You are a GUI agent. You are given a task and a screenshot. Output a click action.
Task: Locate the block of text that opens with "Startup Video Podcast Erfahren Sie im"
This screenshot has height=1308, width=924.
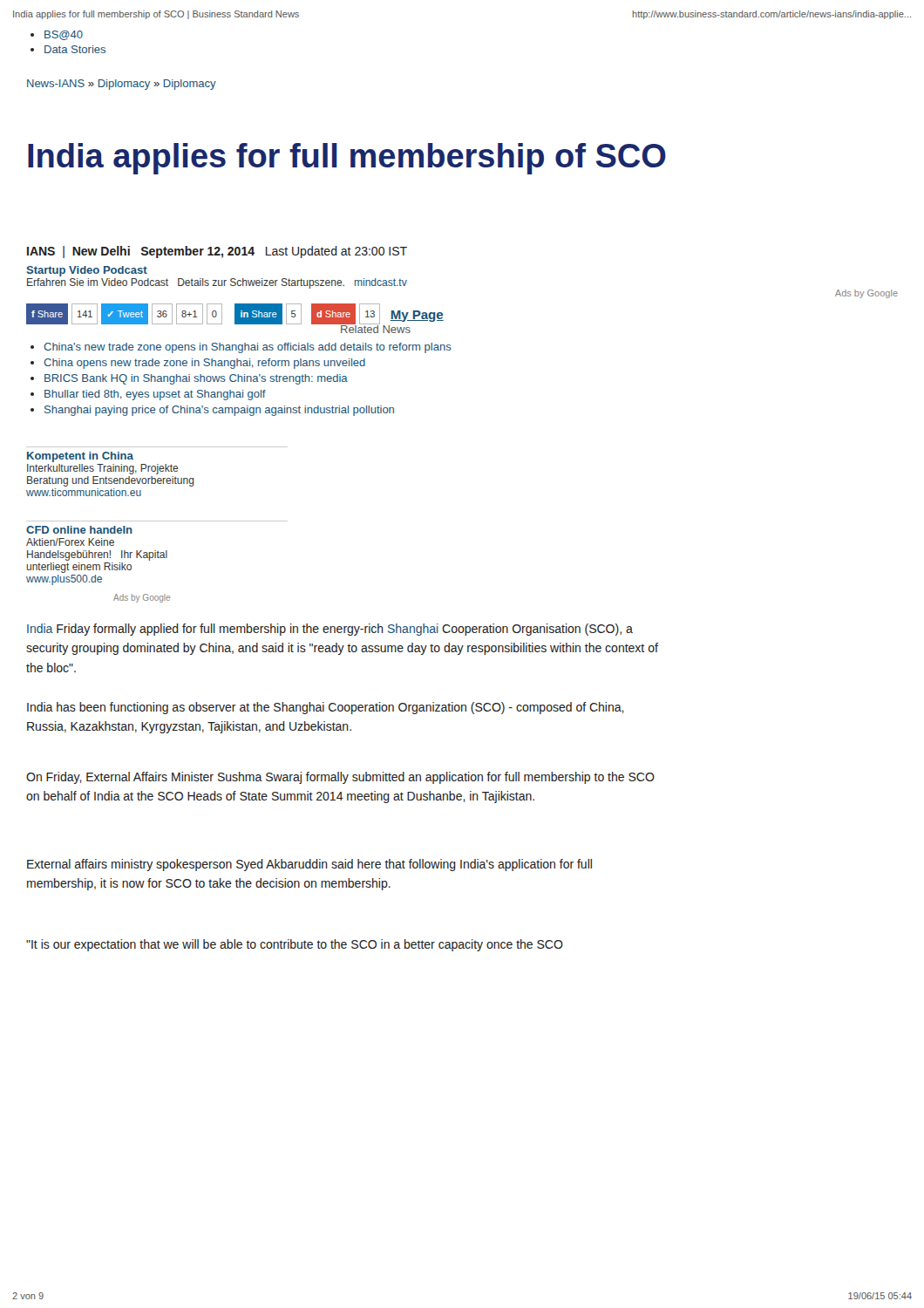[216, 276]
